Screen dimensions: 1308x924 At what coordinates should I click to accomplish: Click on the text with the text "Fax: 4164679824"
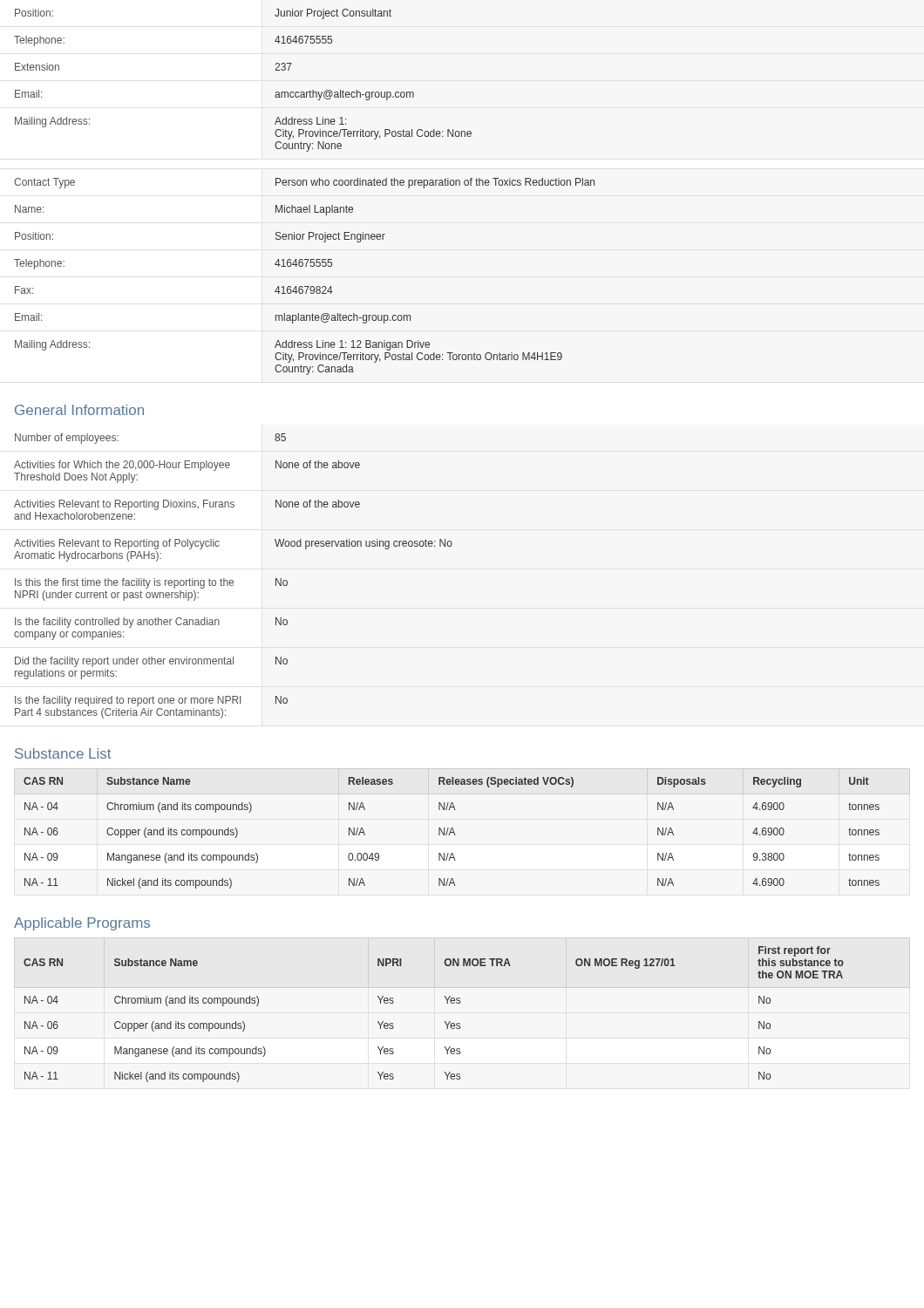pos(25,290)
